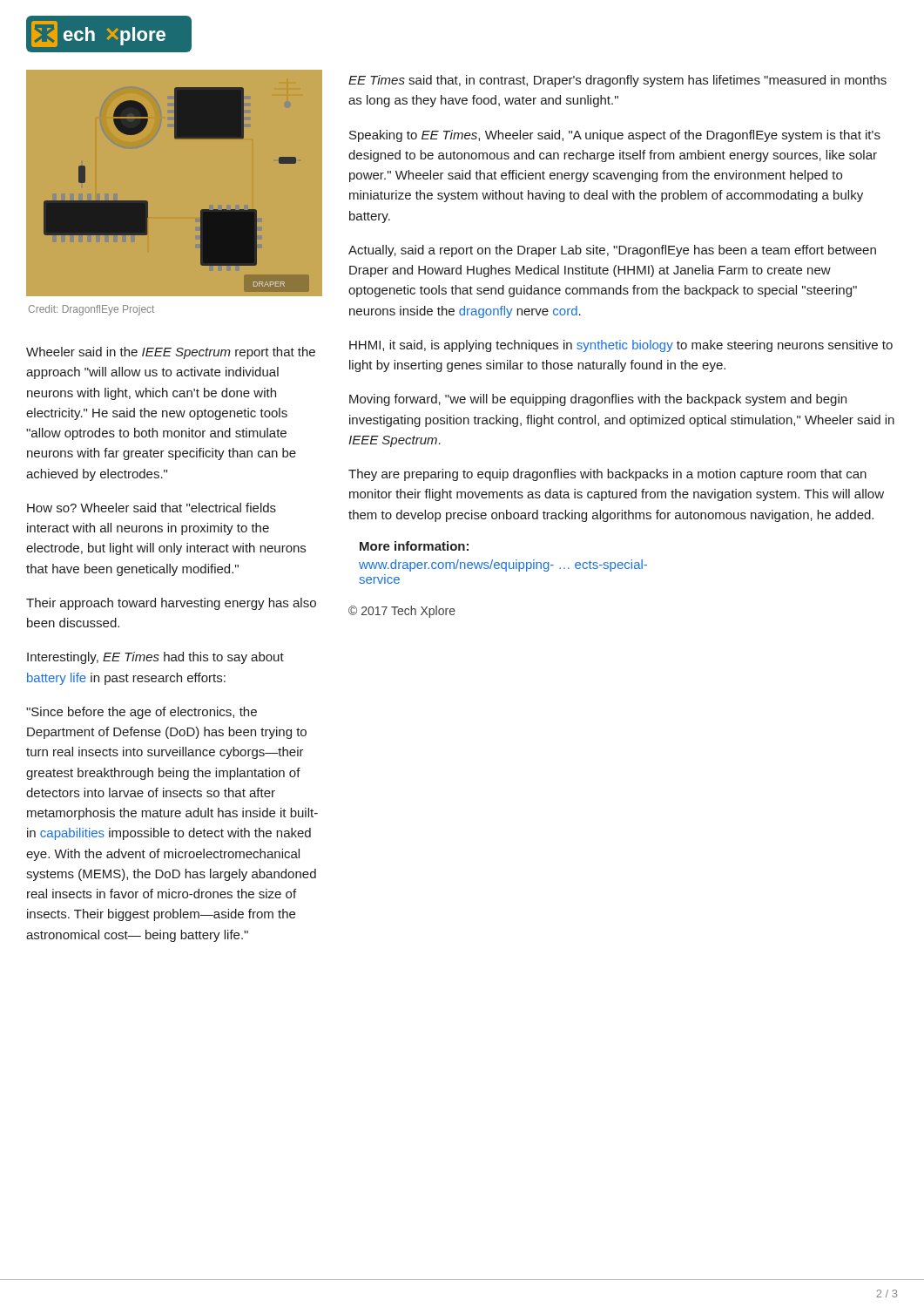Navigate to the text block starting "Their approach toward harvesting energy has"
924x1307 pixels.
[171, 612]
